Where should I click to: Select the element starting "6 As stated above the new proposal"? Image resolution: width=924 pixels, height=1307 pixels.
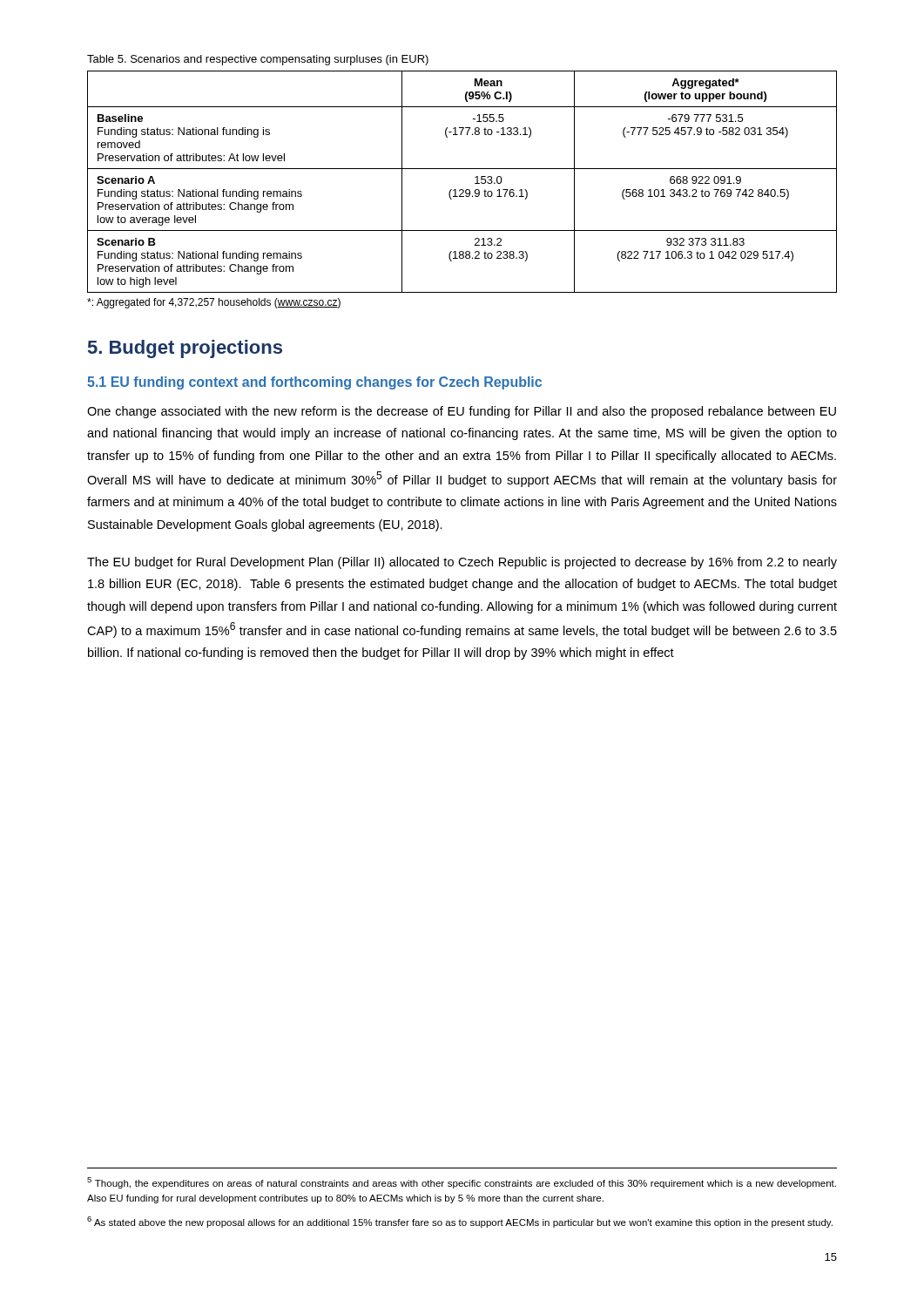[x=460, y=1221]
